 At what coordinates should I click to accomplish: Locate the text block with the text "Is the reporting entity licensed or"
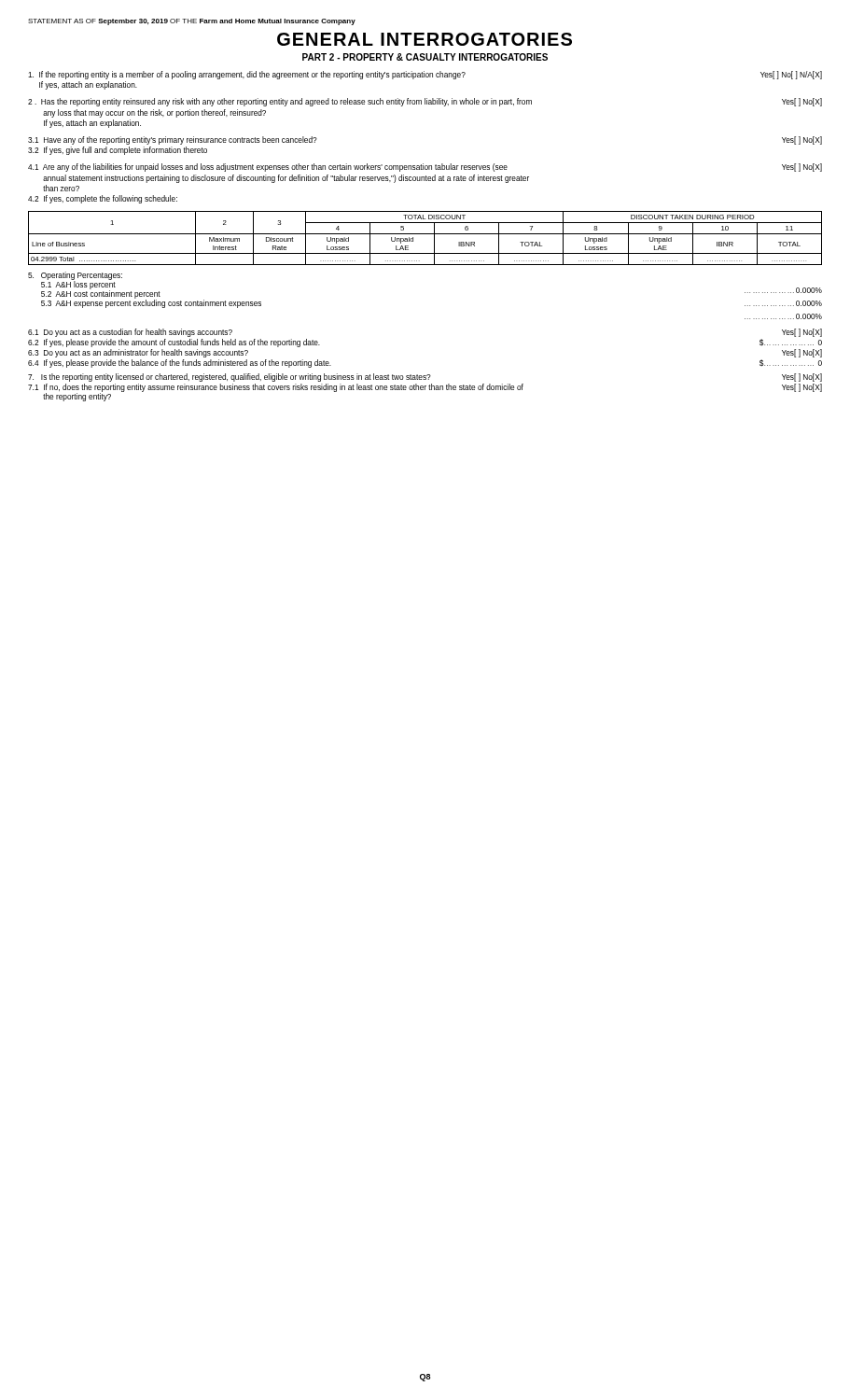click(425, 387)
